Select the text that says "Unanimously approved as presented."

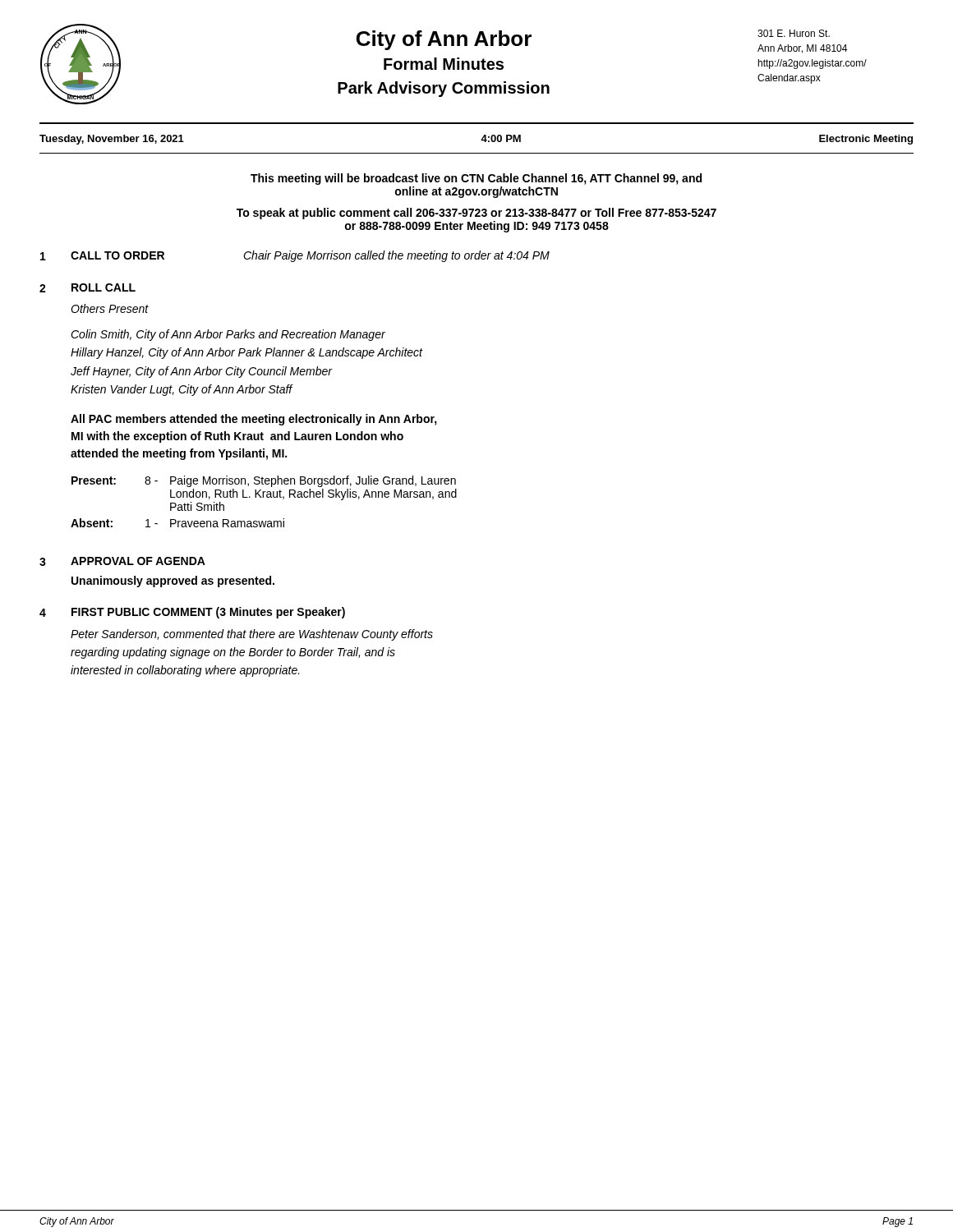click(x=173, y=580)
